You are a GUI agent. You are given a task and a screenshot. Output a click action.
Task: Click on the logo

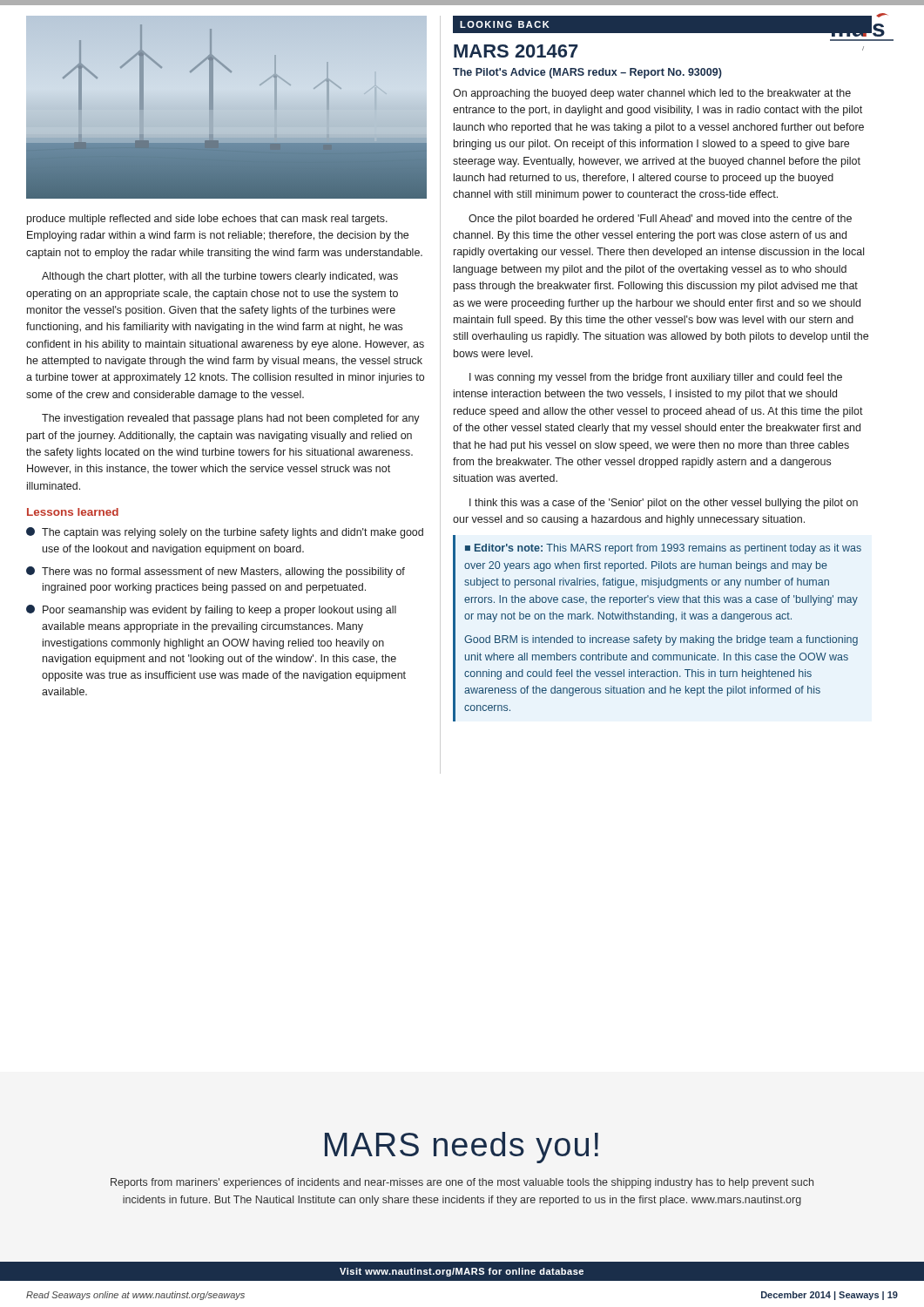(x=863, y=33)
